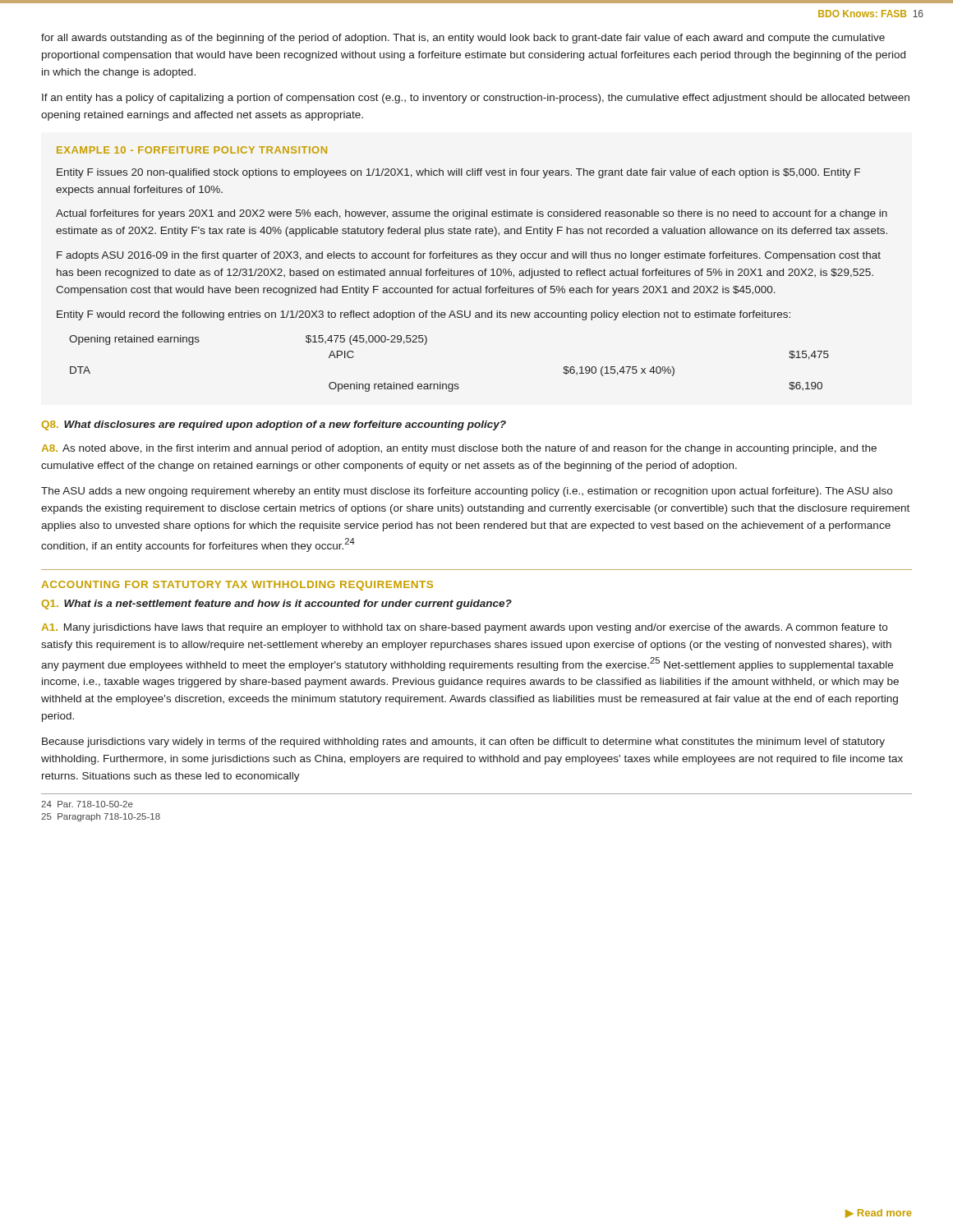Image resolution: width=953 pixels, height=1232 pixels.
Task: Point to the region starting "A8. As noted above, in the first"
Action: [x=459, y=457]
